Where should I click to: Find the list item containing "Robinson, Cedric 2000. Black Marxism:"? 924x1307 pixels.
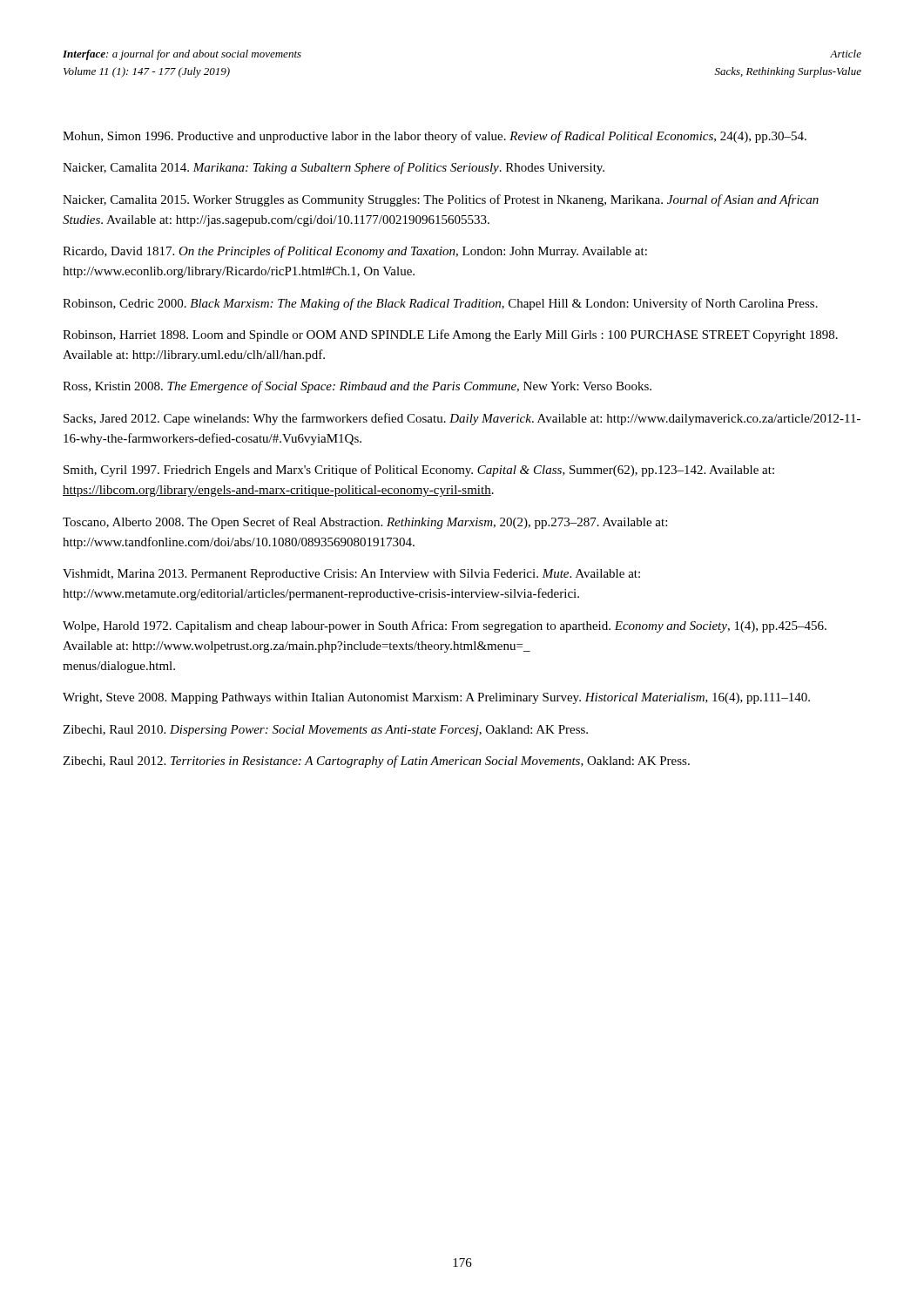pos(440,303)
